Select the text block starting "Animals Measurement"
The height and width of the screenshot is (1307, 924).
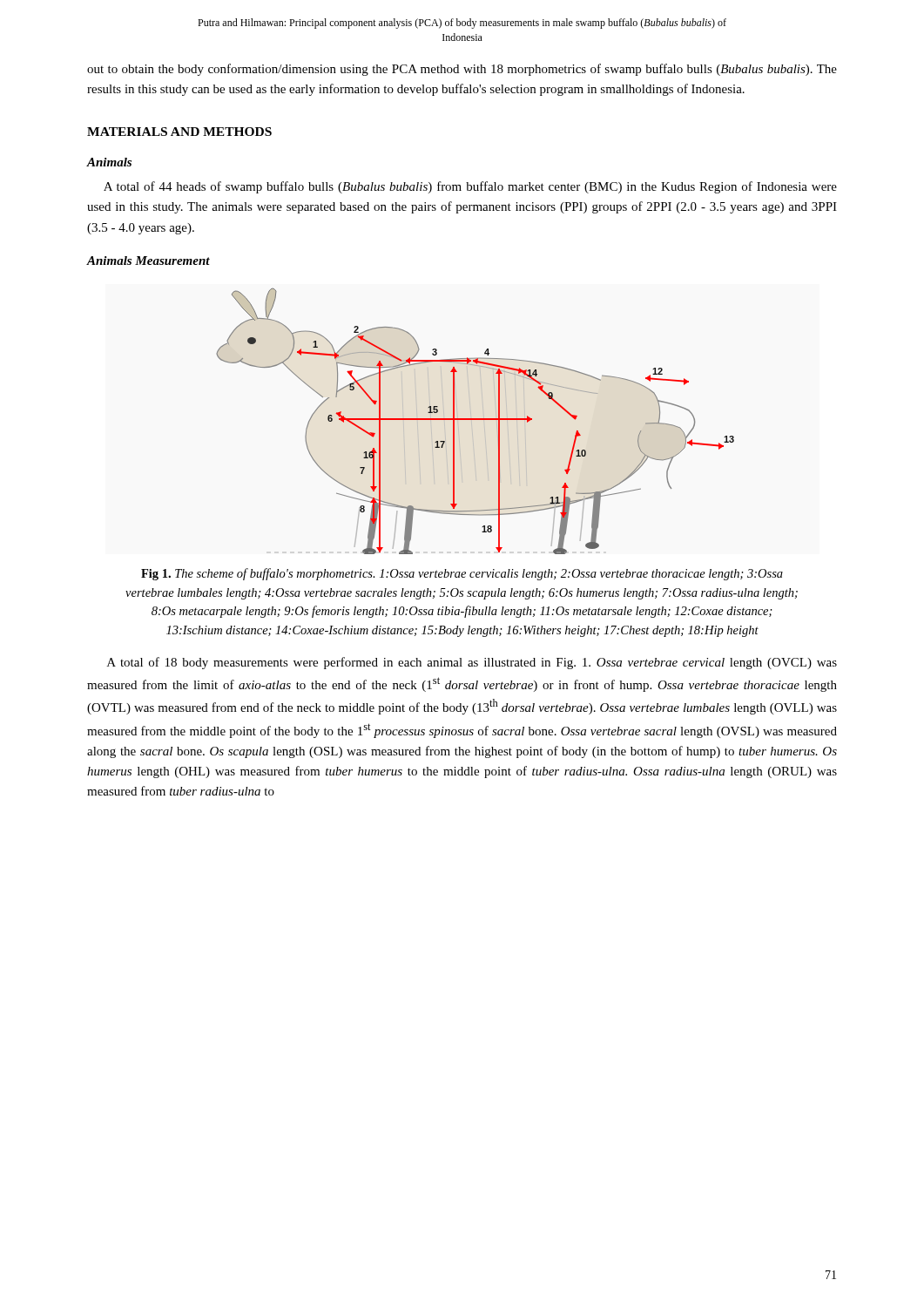point(148,260)
